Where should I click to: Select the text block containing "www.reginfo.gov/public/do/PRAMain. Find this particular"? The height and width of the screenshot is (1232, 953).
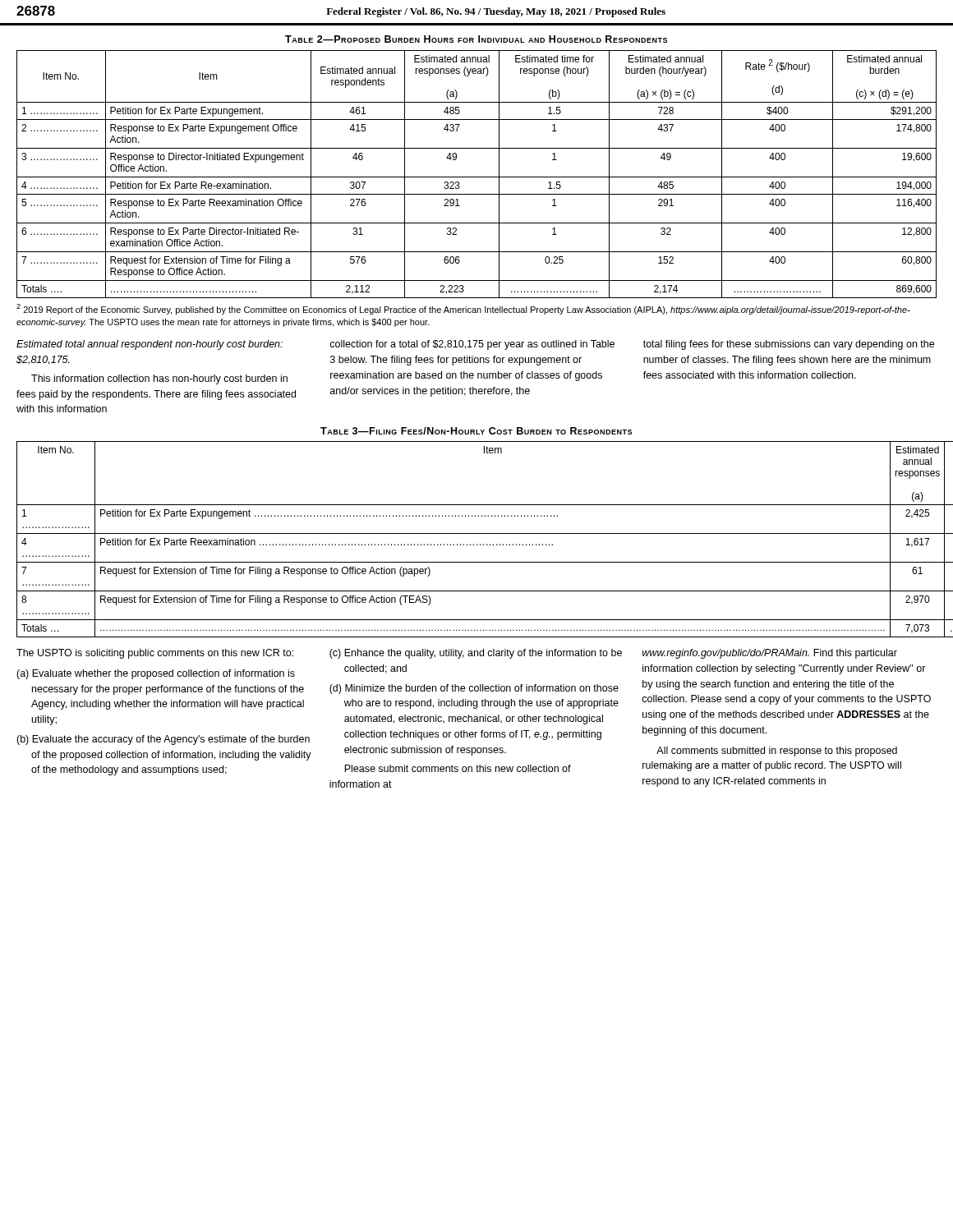click(x=787, y=692)
